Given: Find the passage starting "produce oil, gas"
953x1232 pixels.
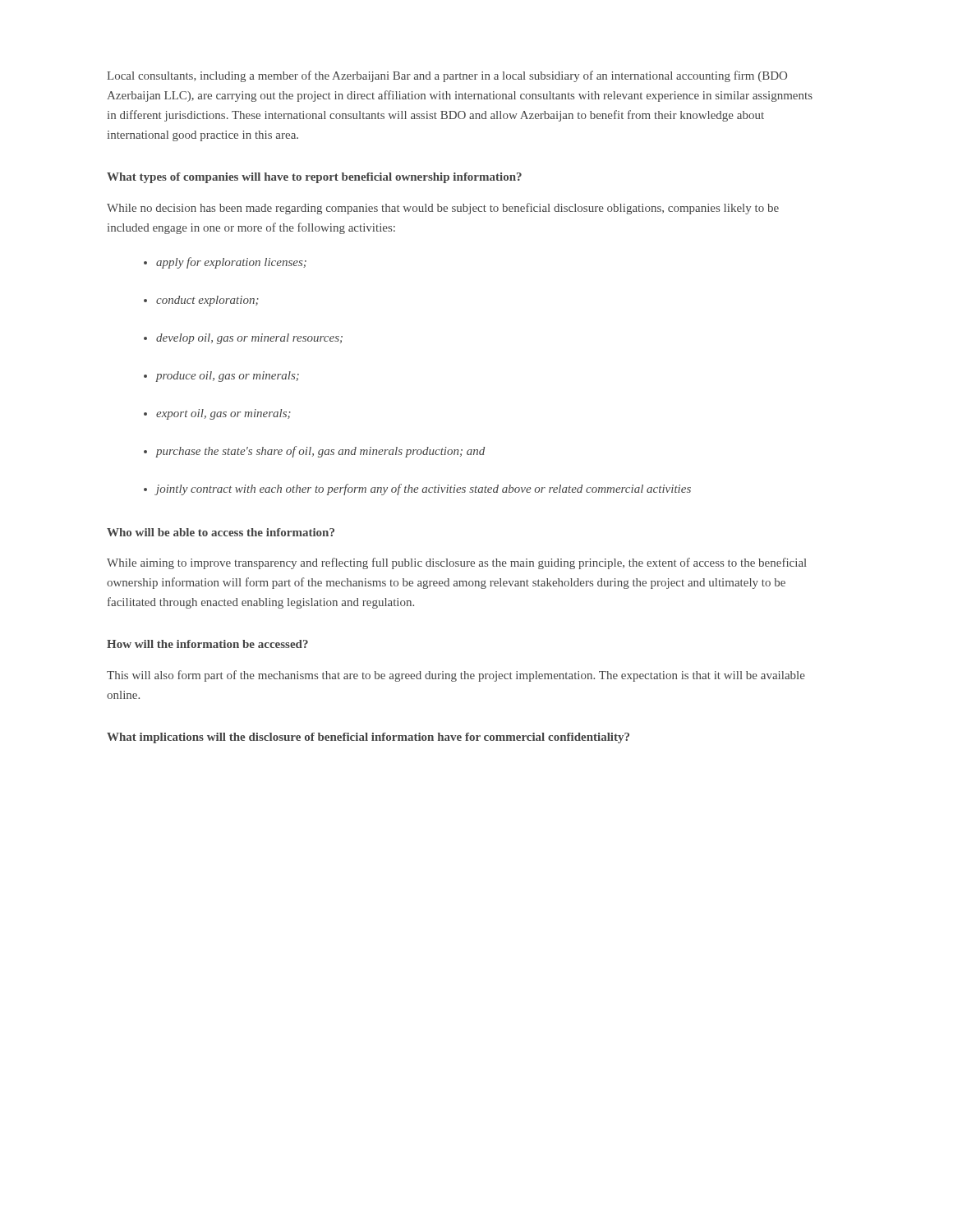Looking at the screenshot, I should tap(228, 375).
